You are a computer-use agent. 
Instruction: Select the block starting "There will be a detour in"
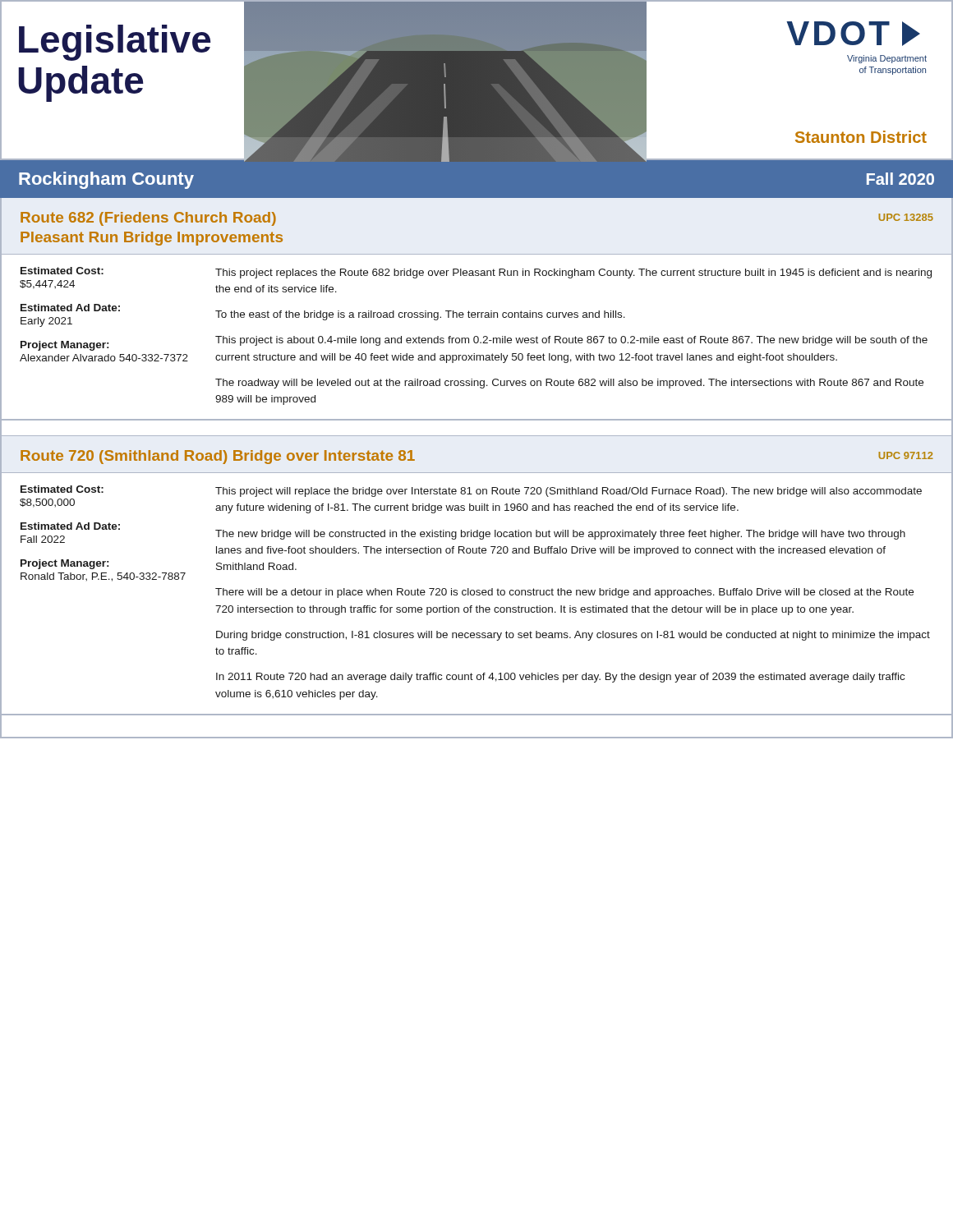pyautogui.click(x=565, y=600)
